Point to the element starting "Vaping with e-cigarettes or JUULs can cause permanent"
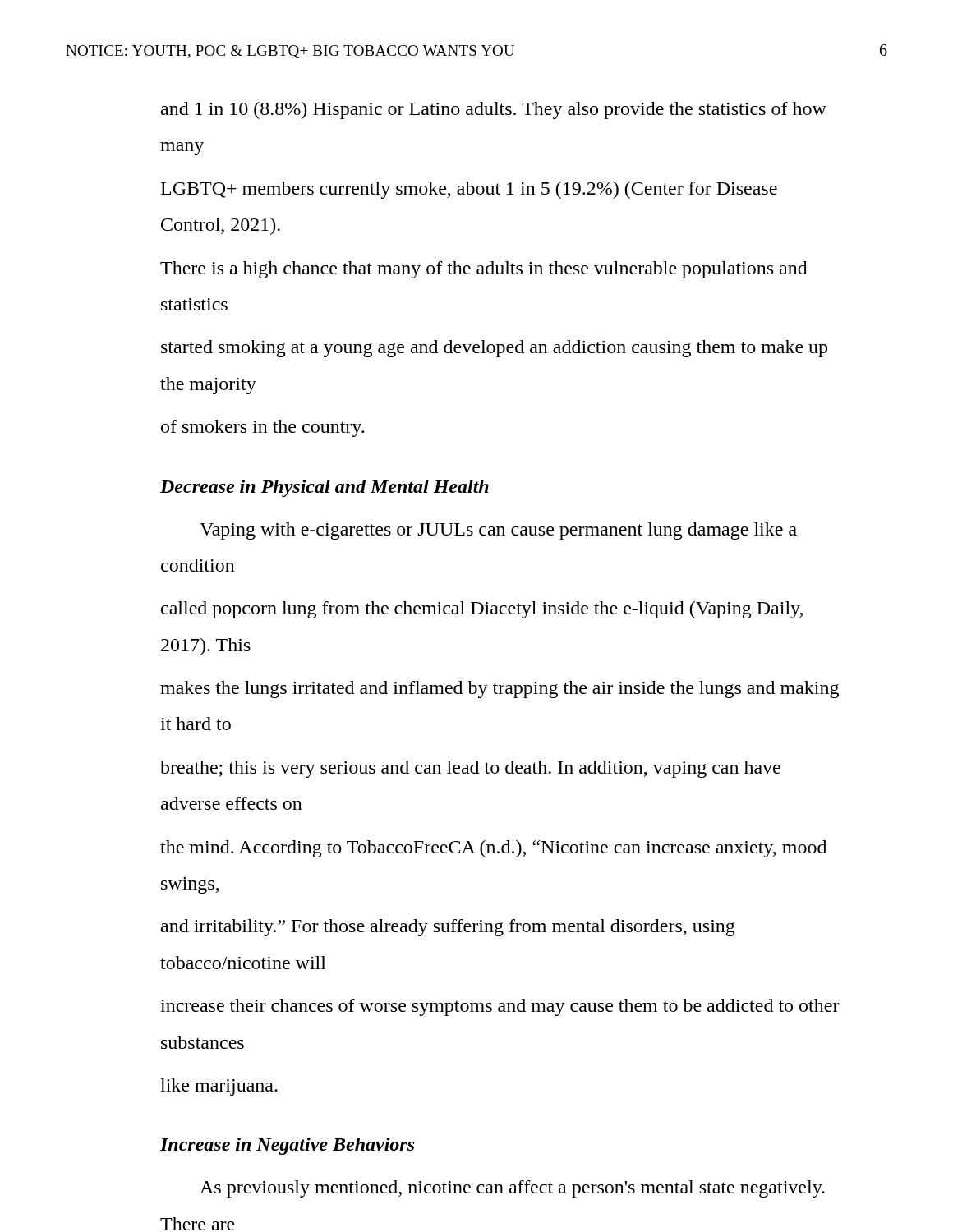The width and height of the screenshot is (953, 1232). click(498, 531)
